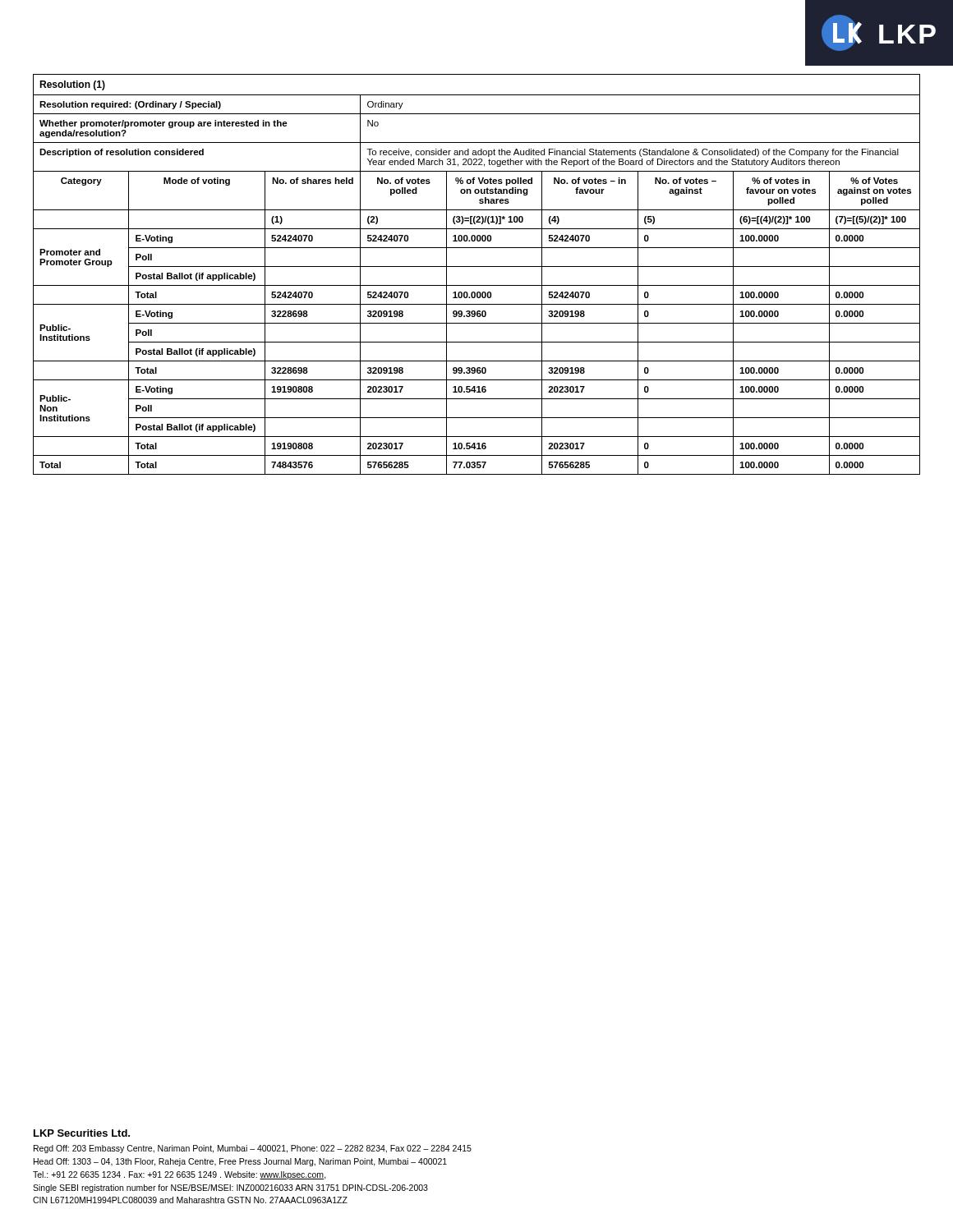Click on the region starting "Regd Off: 203 Embassy Centre,"
The width and height of the screenshot is (953, 1232).
[252, 1174]
